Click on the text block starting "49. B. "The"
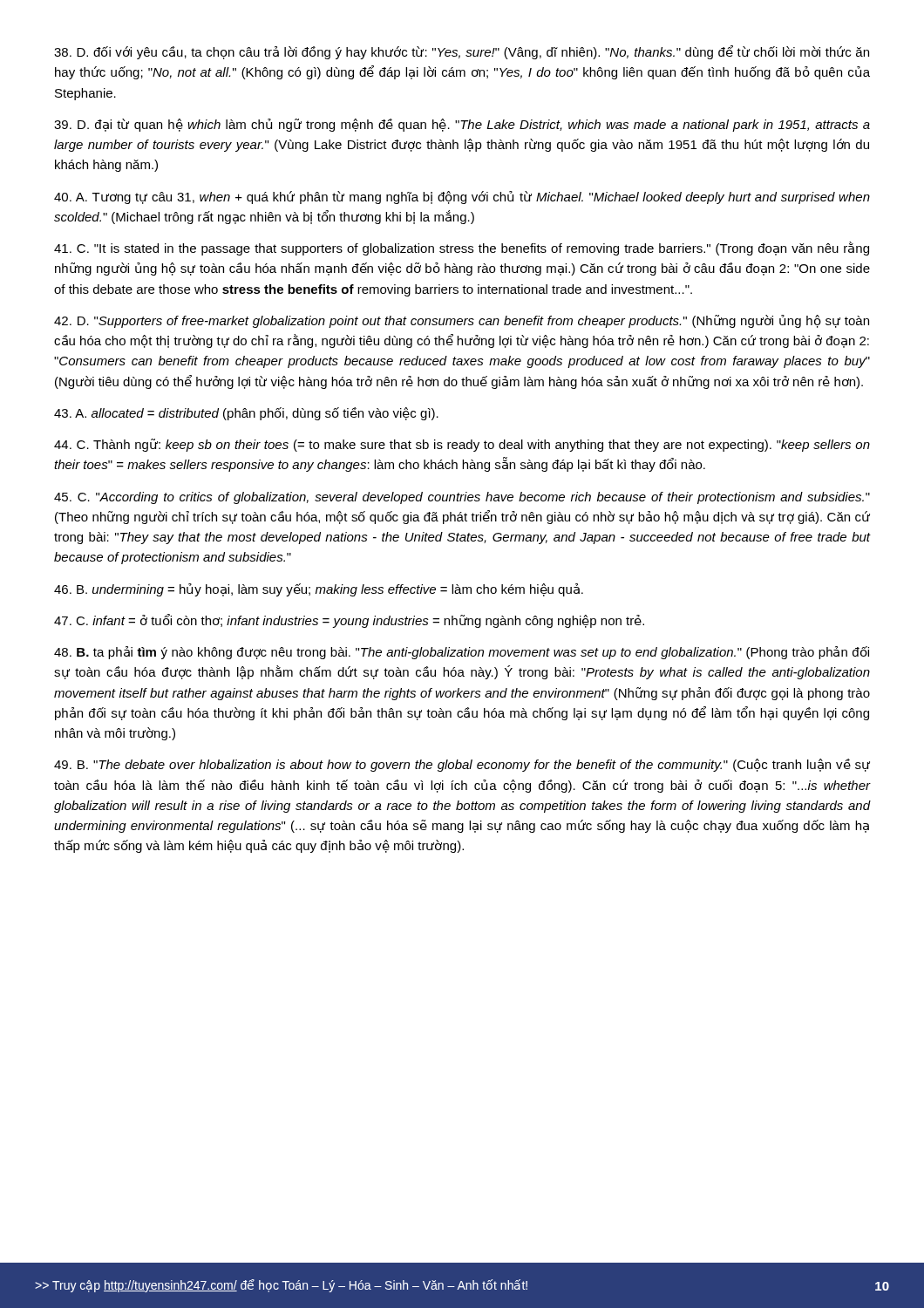Image resolution: width=924 pixels, height=1308 pixels. [x=462, y=805]
